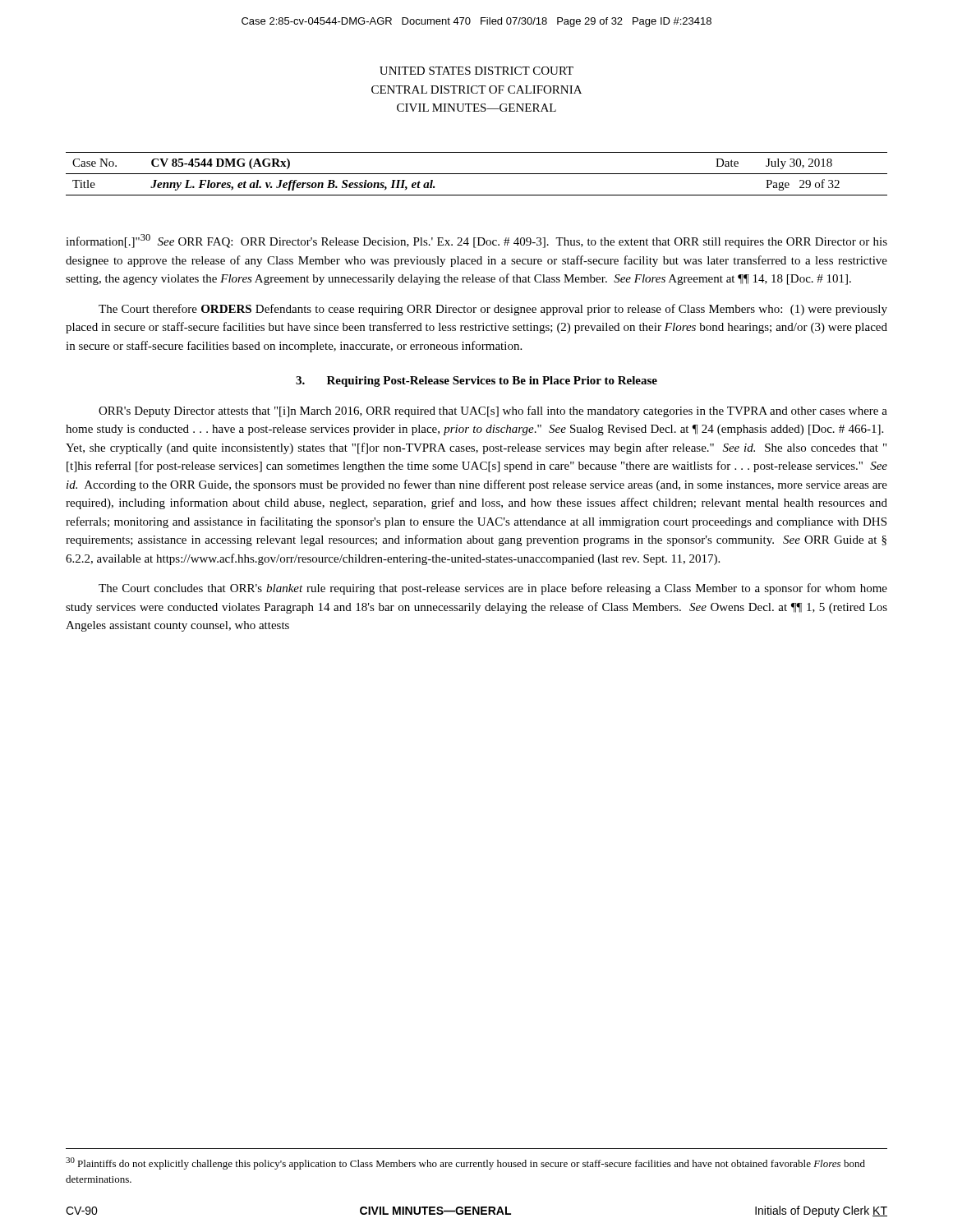Point to the text block starting "The Court concludes"
This screenshot has width=953, height=1232.
click(476, 607)
